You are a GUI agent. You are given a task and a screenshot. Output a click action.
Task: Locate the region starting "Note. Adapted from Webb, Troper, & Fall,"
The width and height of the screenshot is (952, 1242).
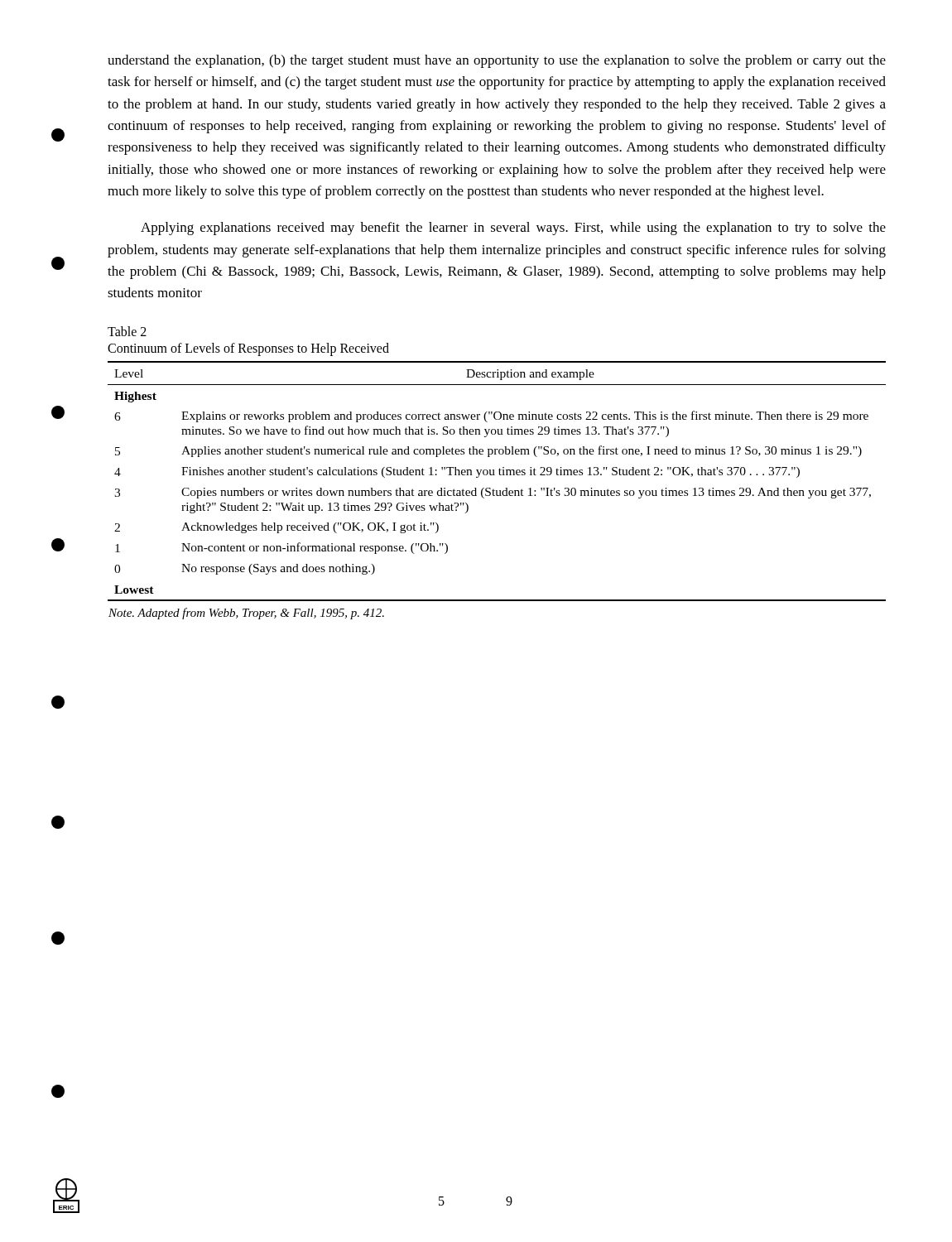click(x=247, y=613)
